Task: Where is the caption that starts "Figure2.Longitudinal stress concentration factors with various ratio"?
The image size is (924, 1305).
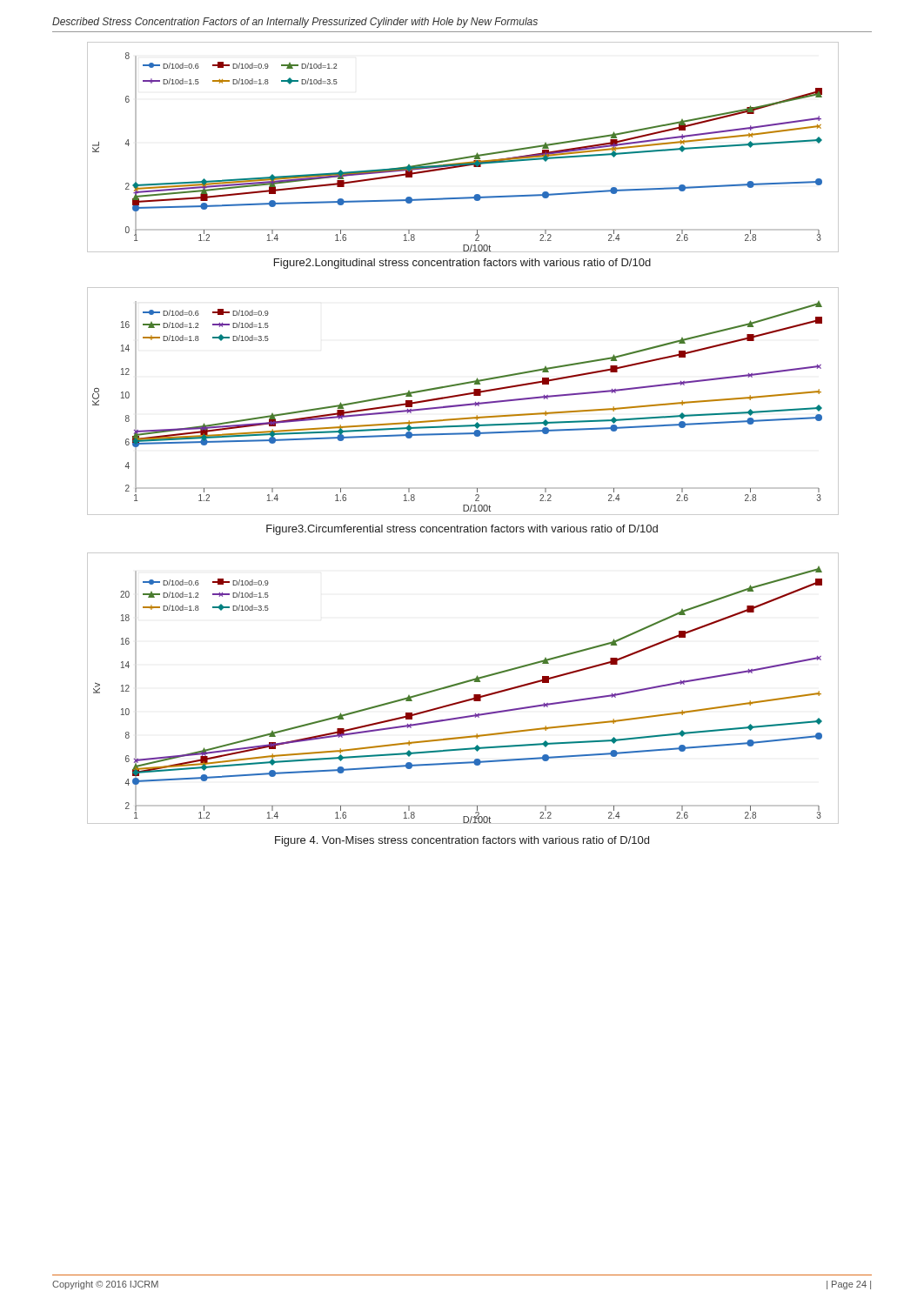Action: coord(462,262)
